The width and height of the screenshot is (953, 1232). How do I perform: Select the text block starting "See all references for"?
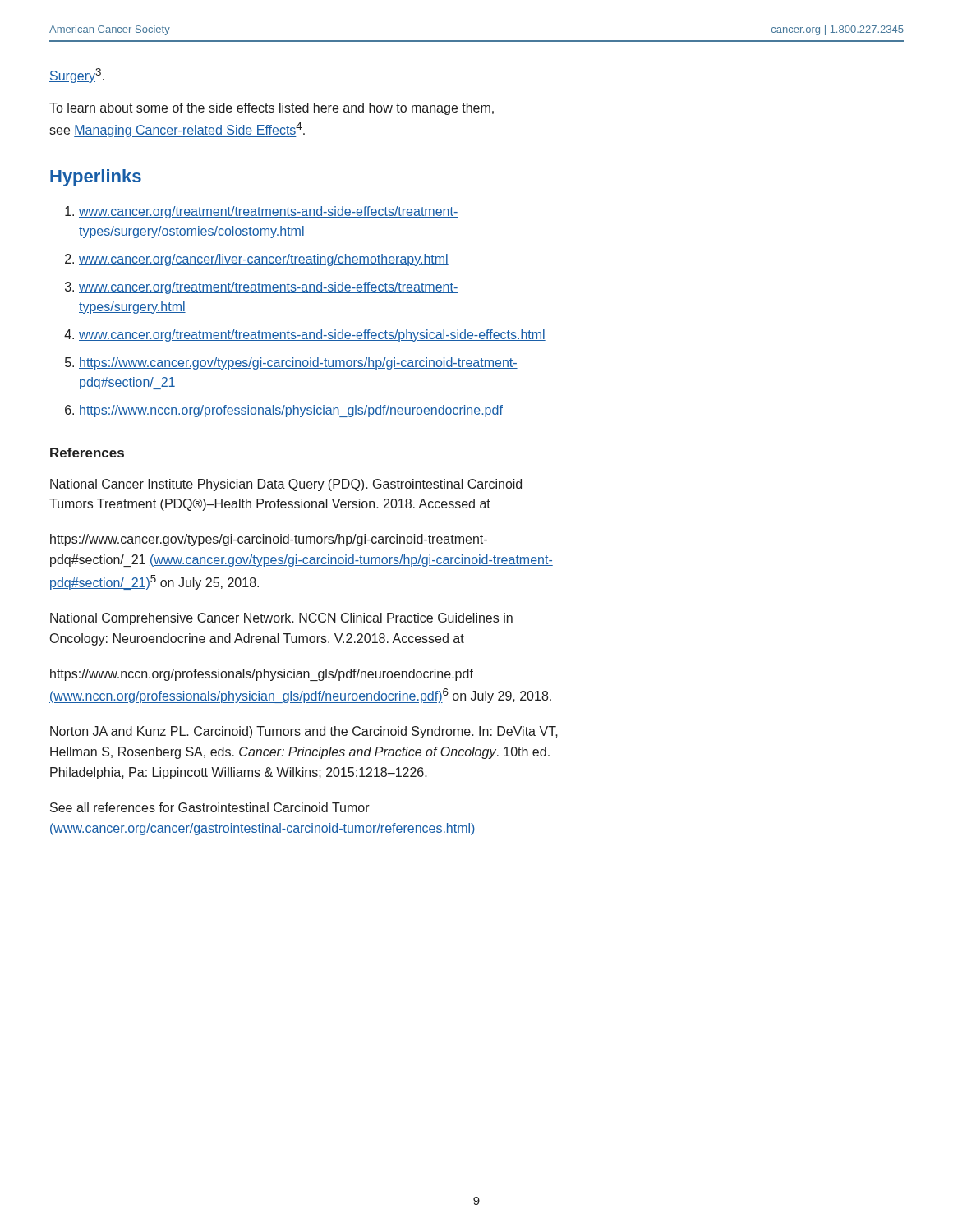coord(262,818)
